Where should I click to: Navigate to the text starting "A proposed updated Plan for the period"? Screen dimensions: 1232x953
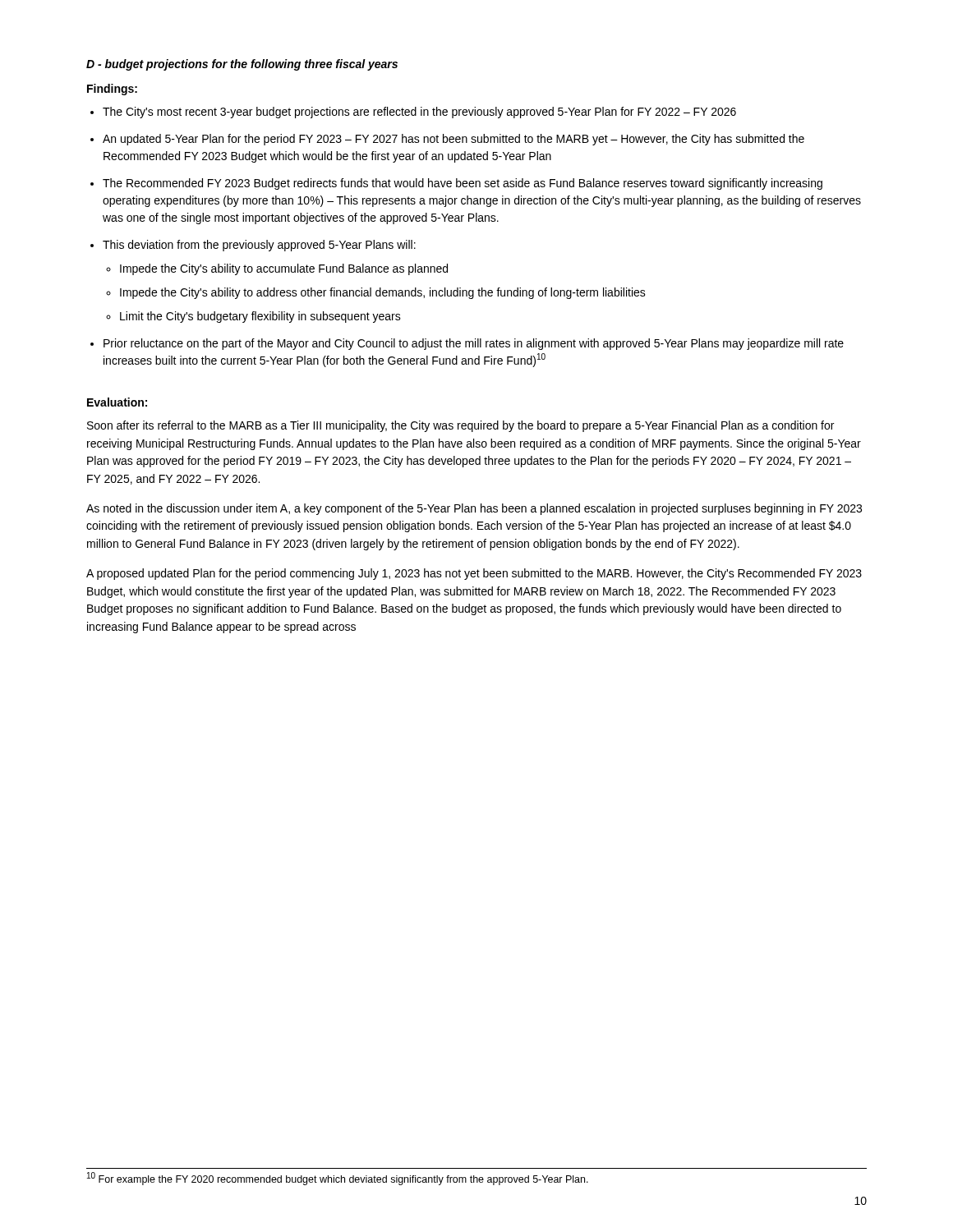(x=474, y=600)
